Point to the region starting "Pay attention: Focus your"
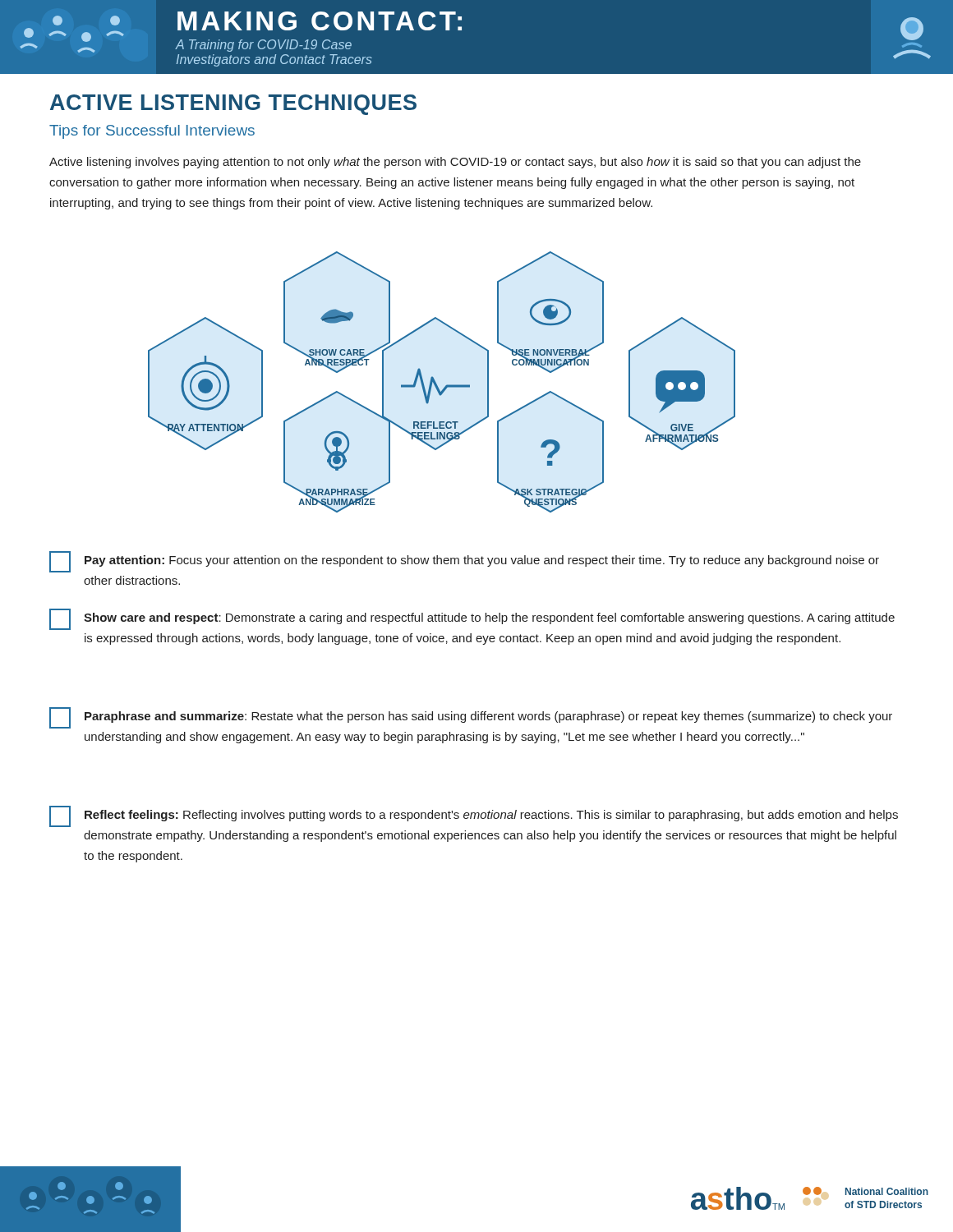Screen dimensions: 1232x953 476,571
